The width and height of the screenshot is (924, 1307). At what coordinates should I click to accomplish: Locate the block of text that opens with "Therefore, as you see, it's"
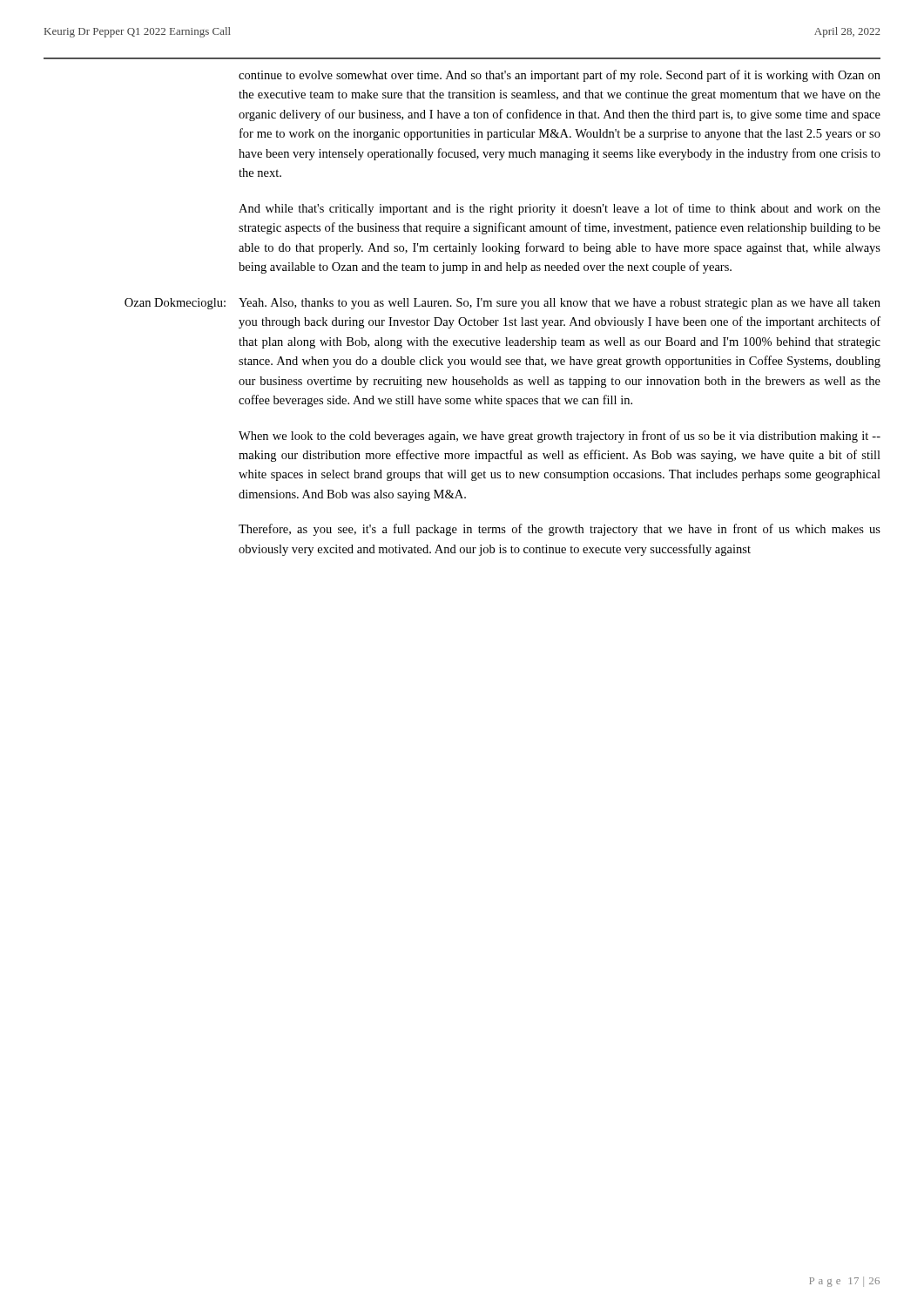click(x=560, y=539)
